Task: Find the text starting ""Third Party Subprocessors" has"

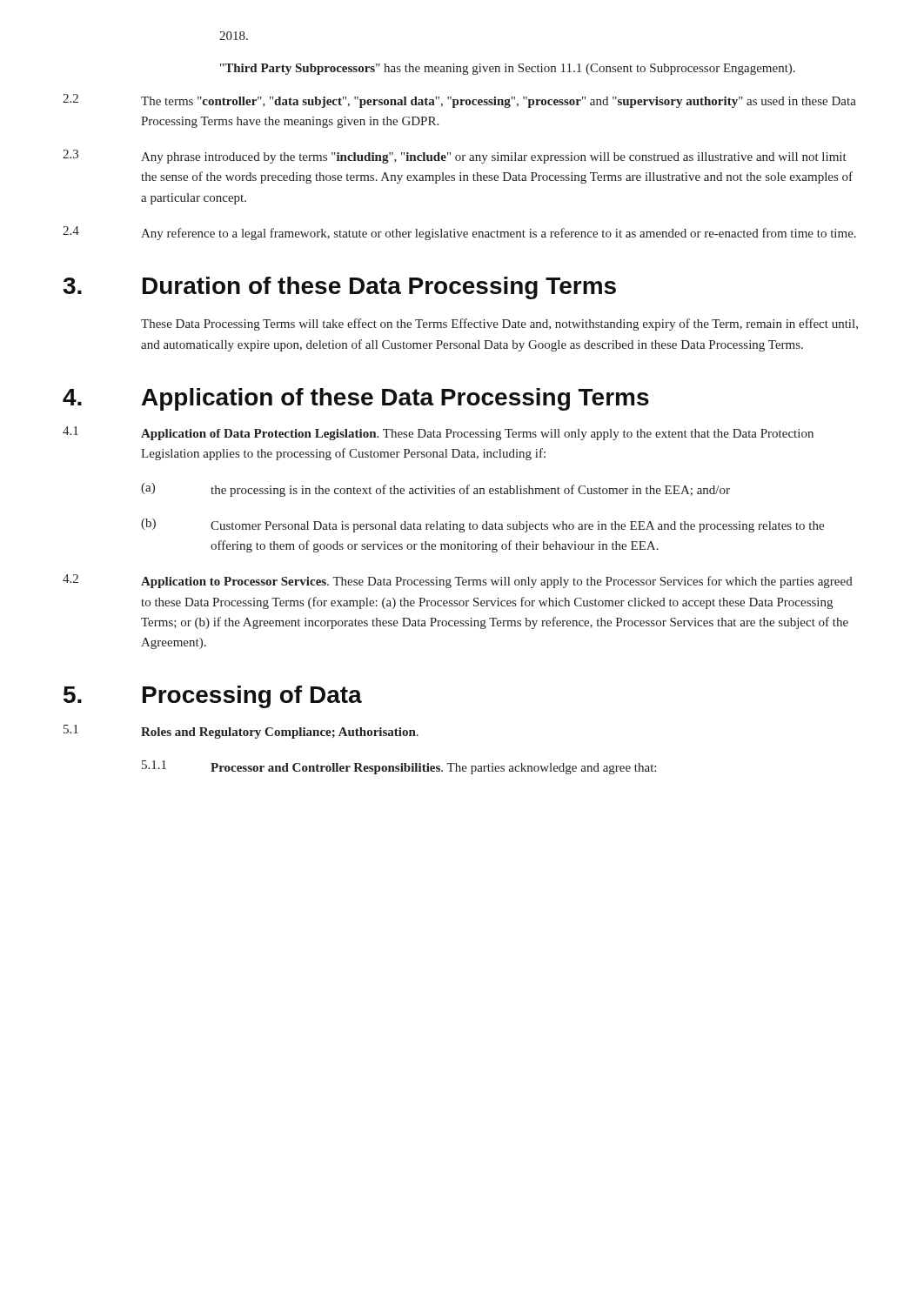Action: pos(540,69)
